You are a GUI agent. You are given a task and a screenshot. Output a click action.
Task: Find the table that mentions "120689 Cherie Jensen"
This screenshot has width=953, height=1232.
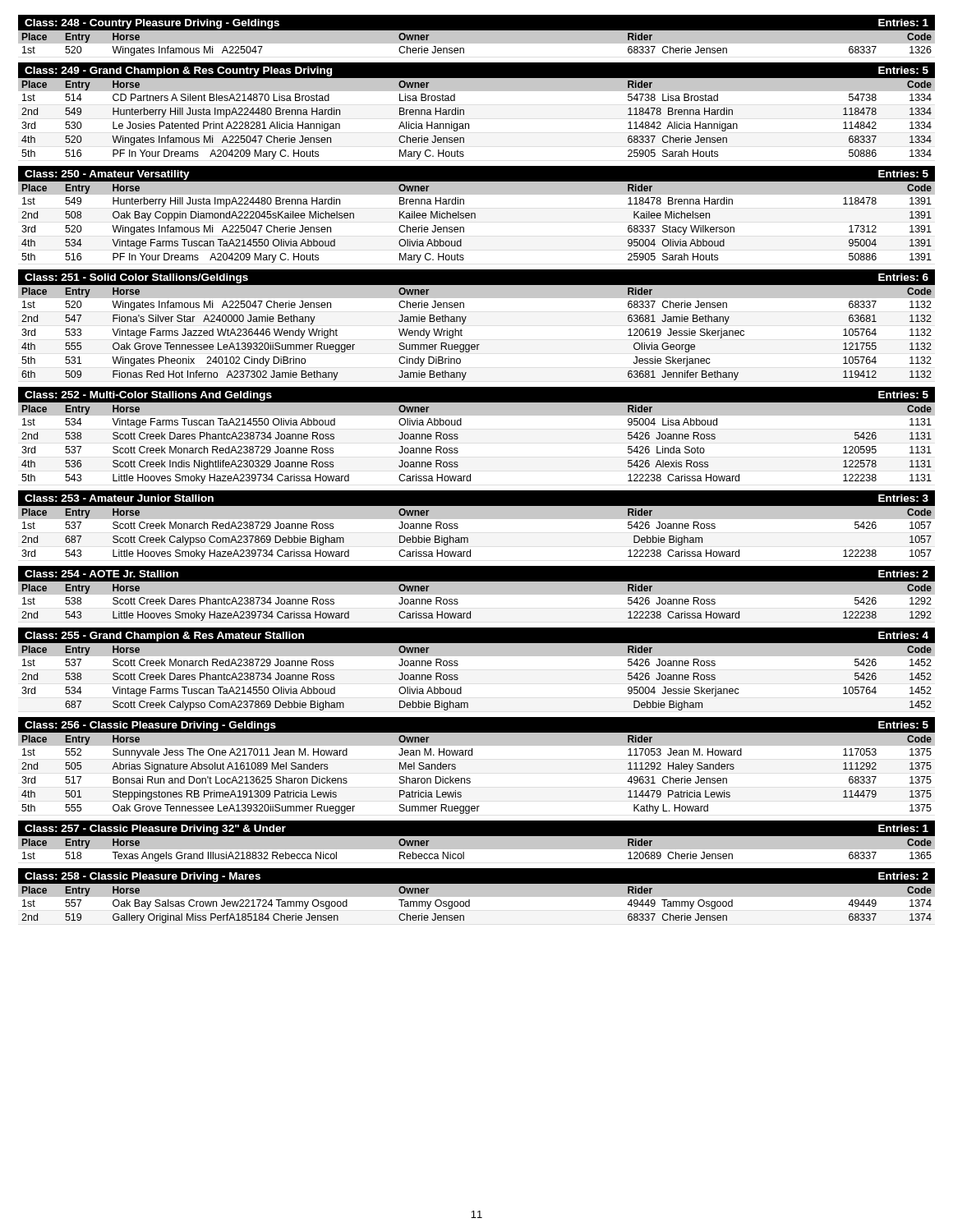pos(476,842)
